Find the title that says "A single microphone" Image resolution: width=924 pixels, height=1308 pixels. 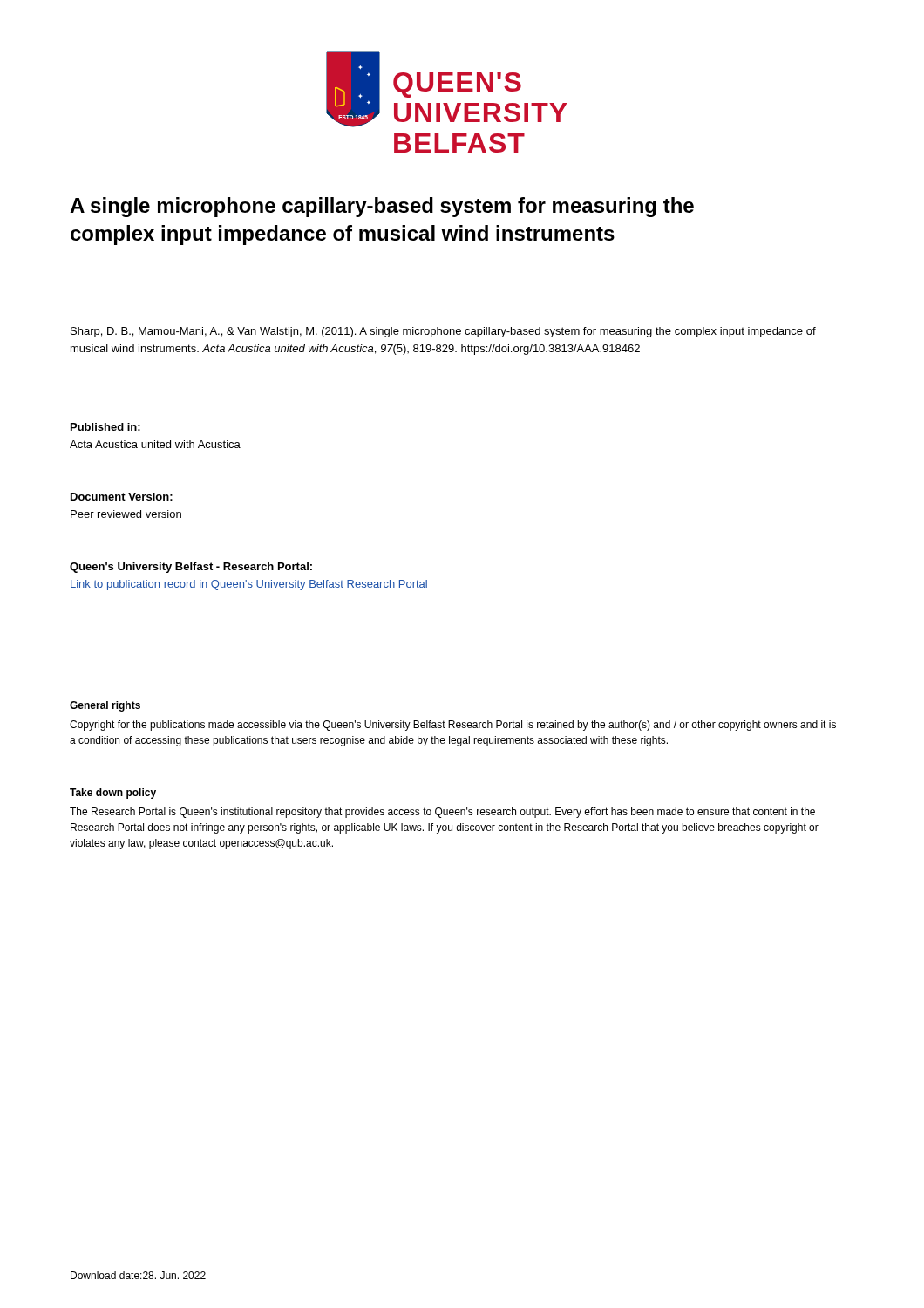462,220
